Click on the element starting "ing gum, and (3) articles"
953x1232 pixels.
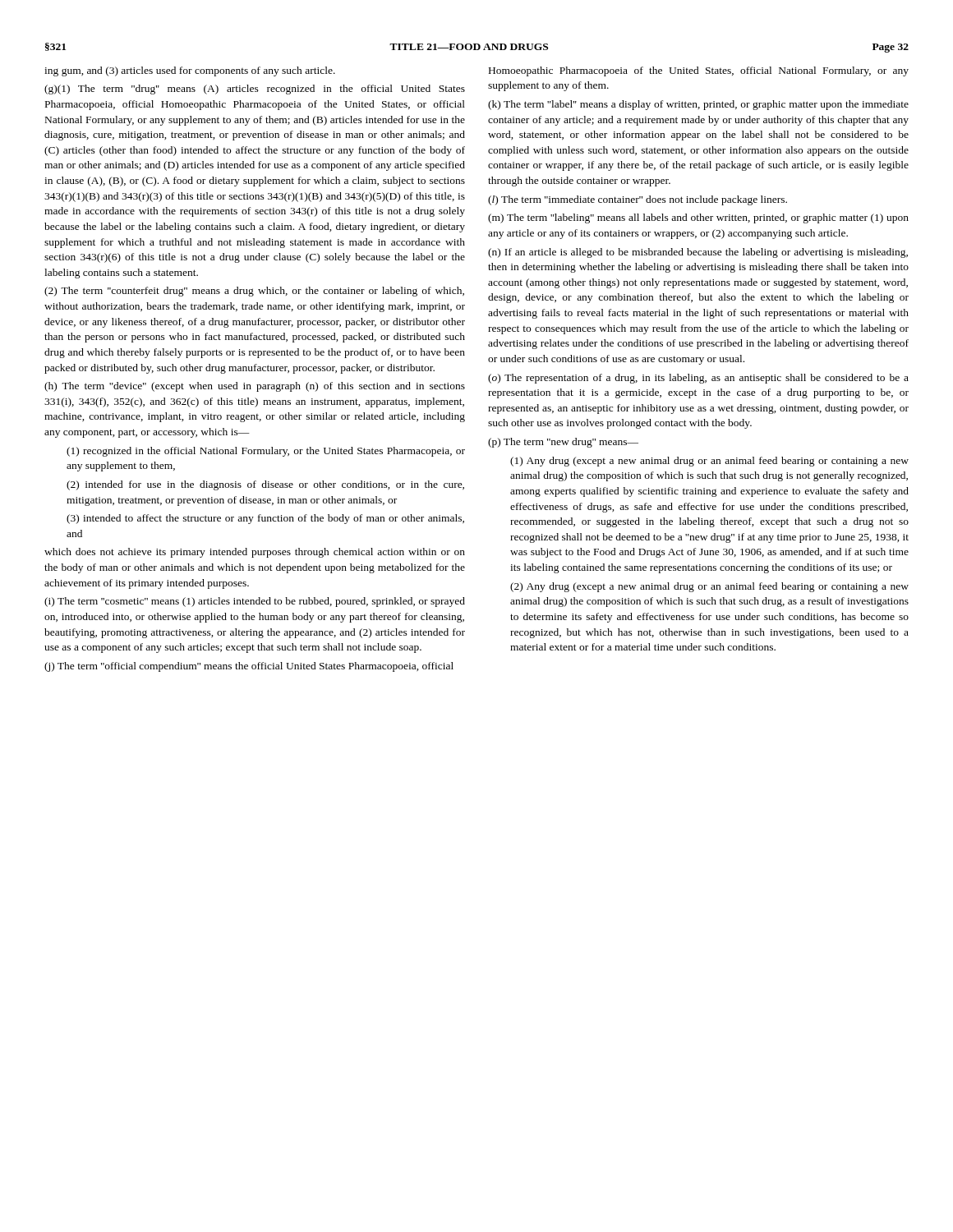point(255,368)
